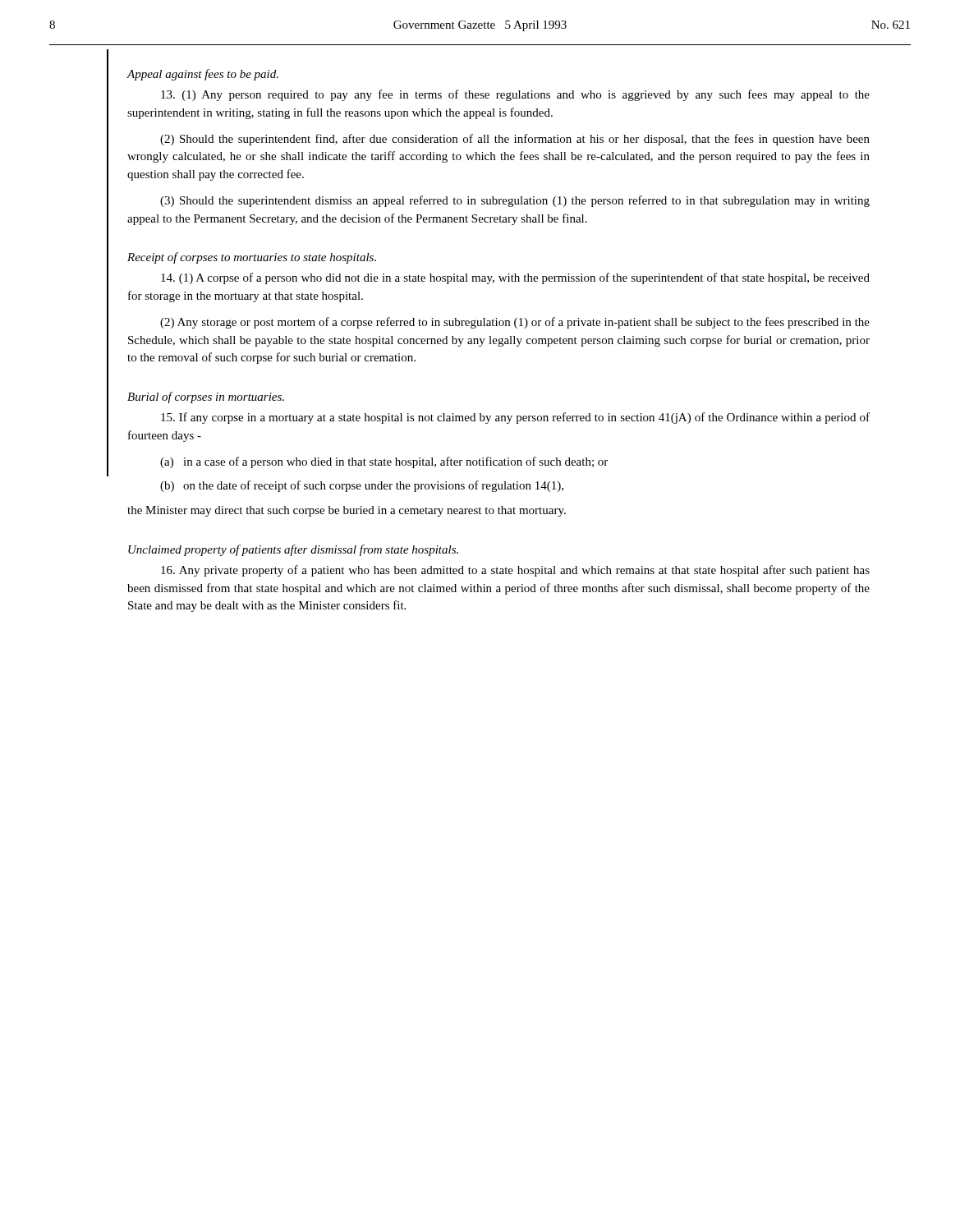Locate the list item that says "(b) on the date of receipt"
Screen dimensions: 1232x960
(515, 486)
